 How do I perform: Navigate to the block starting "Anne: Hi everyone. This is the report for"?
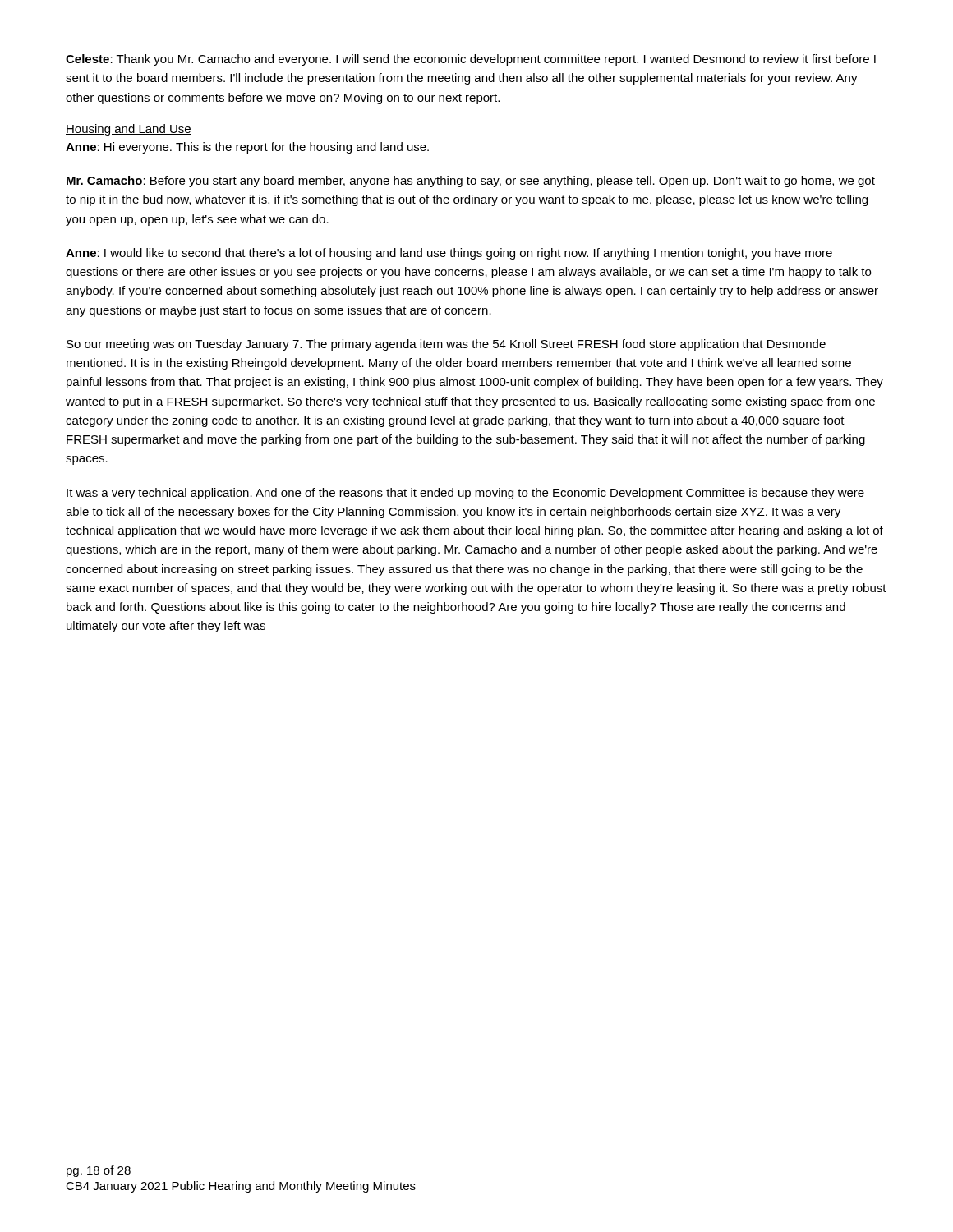248,146
